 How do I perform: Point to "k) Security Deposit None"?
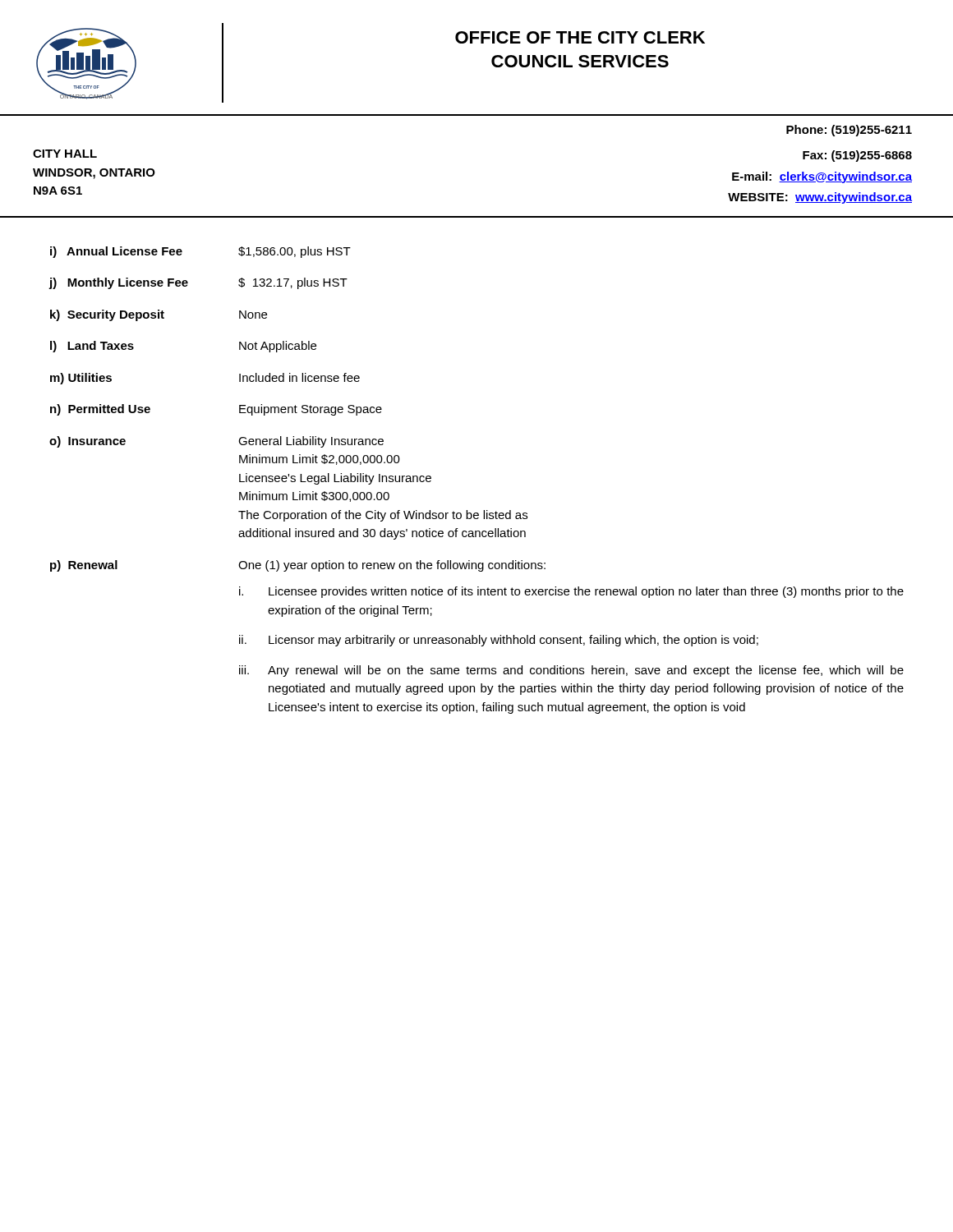159,315
